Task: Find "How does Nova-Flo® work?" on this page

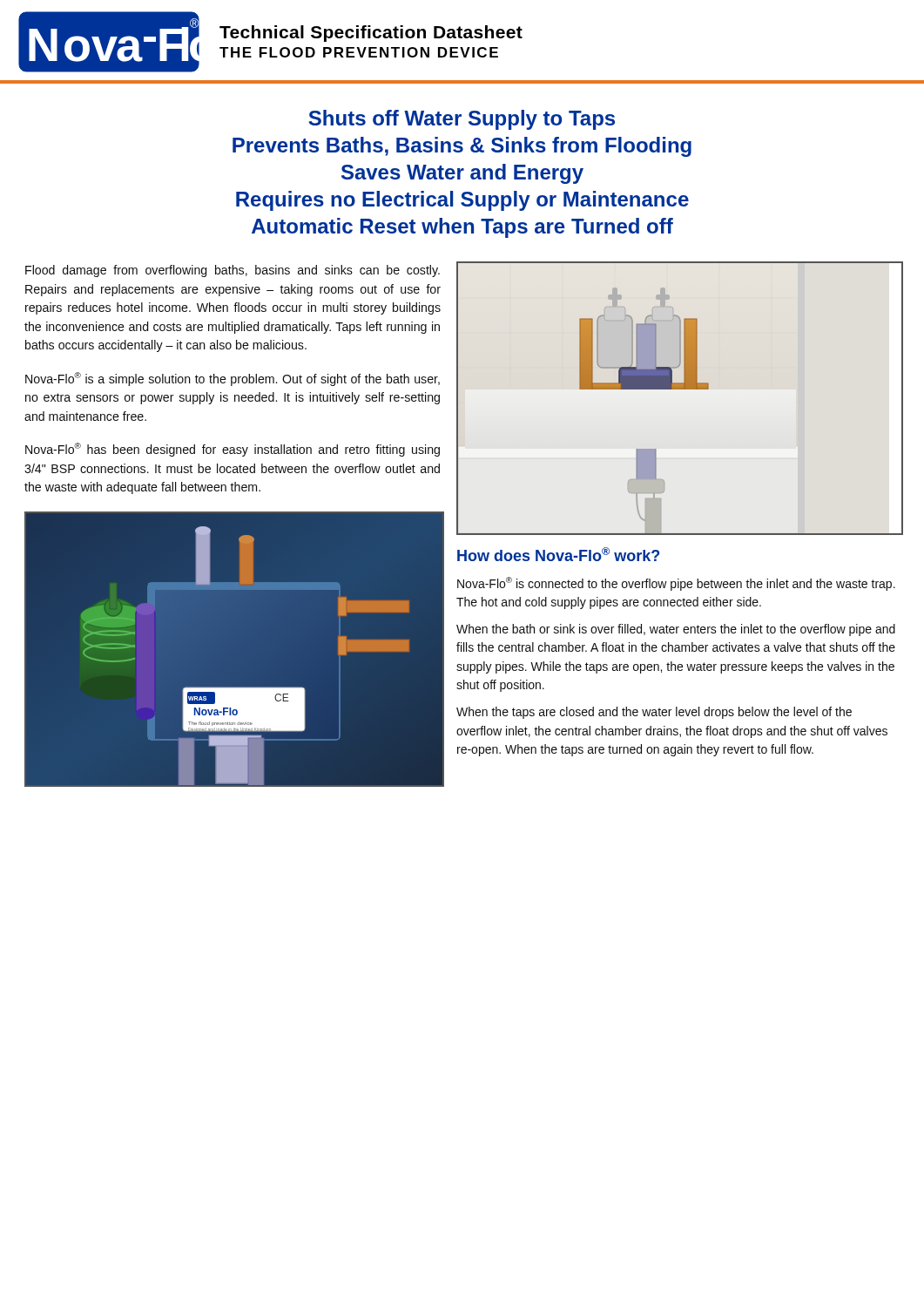Action: tap(558, 555)
